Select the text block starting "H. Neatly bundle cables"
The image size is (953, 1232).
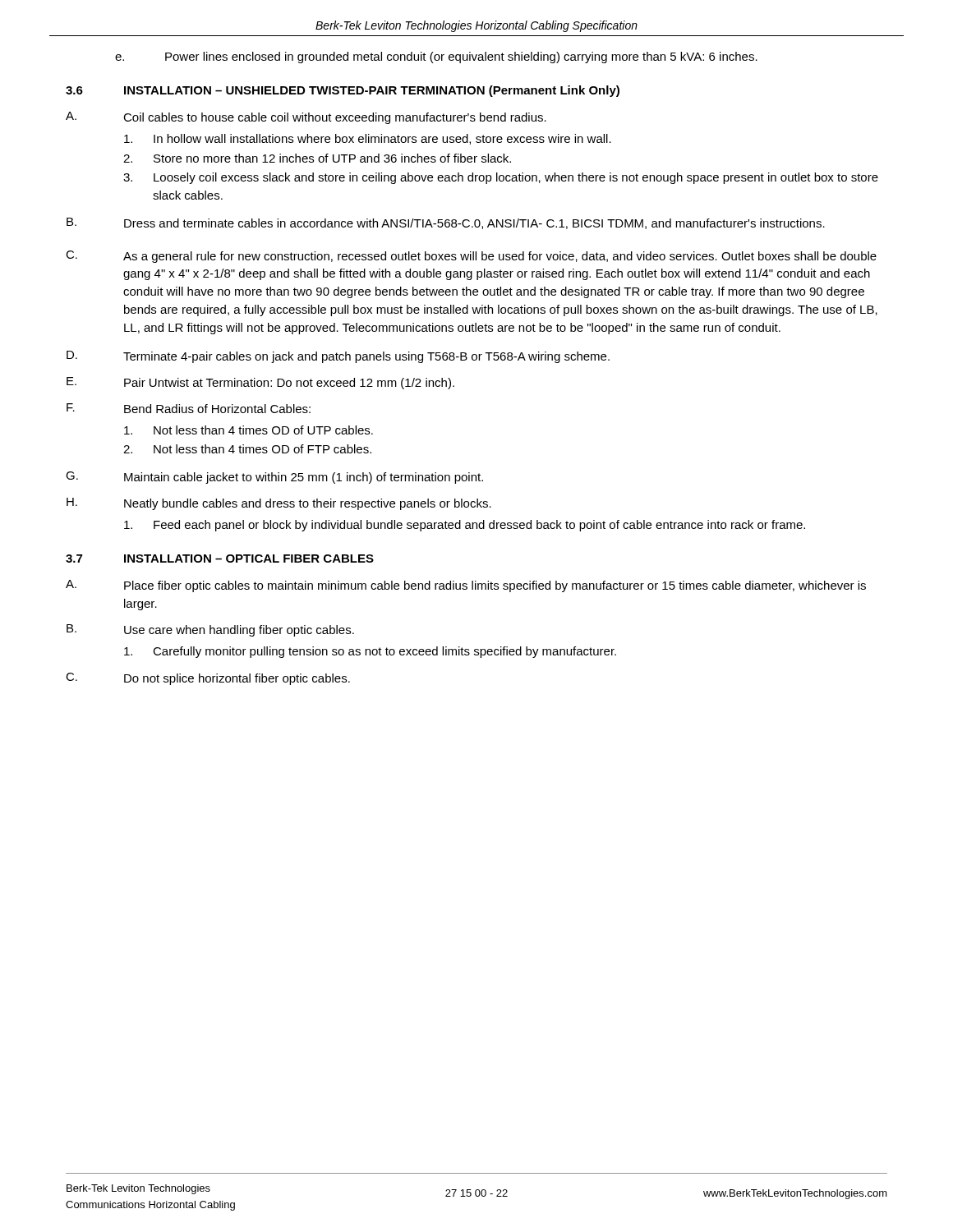tap(476, 515)
